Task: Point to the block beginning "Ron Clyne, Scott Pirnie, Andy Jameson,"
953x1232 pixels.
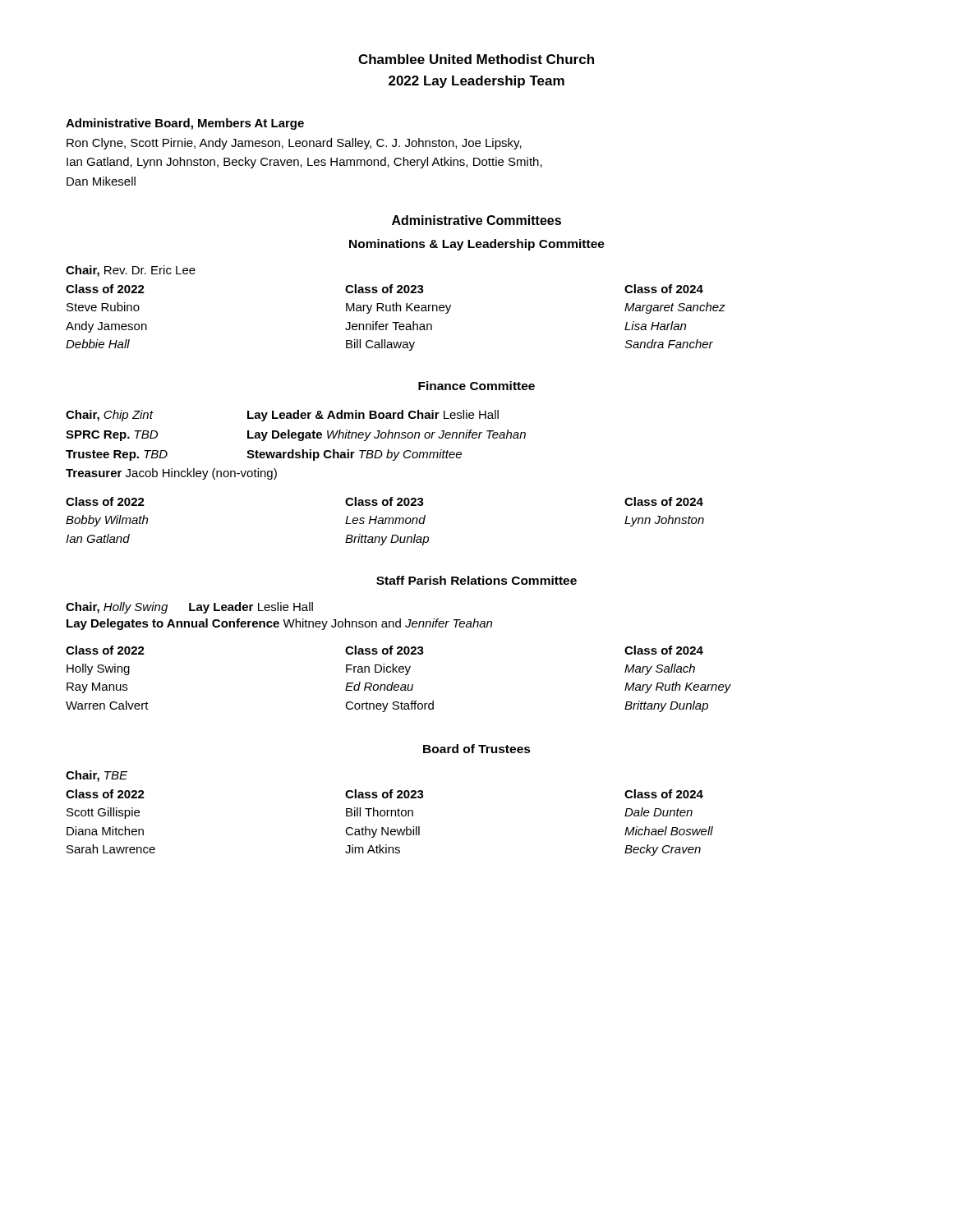Action: [x=304, y=162]
